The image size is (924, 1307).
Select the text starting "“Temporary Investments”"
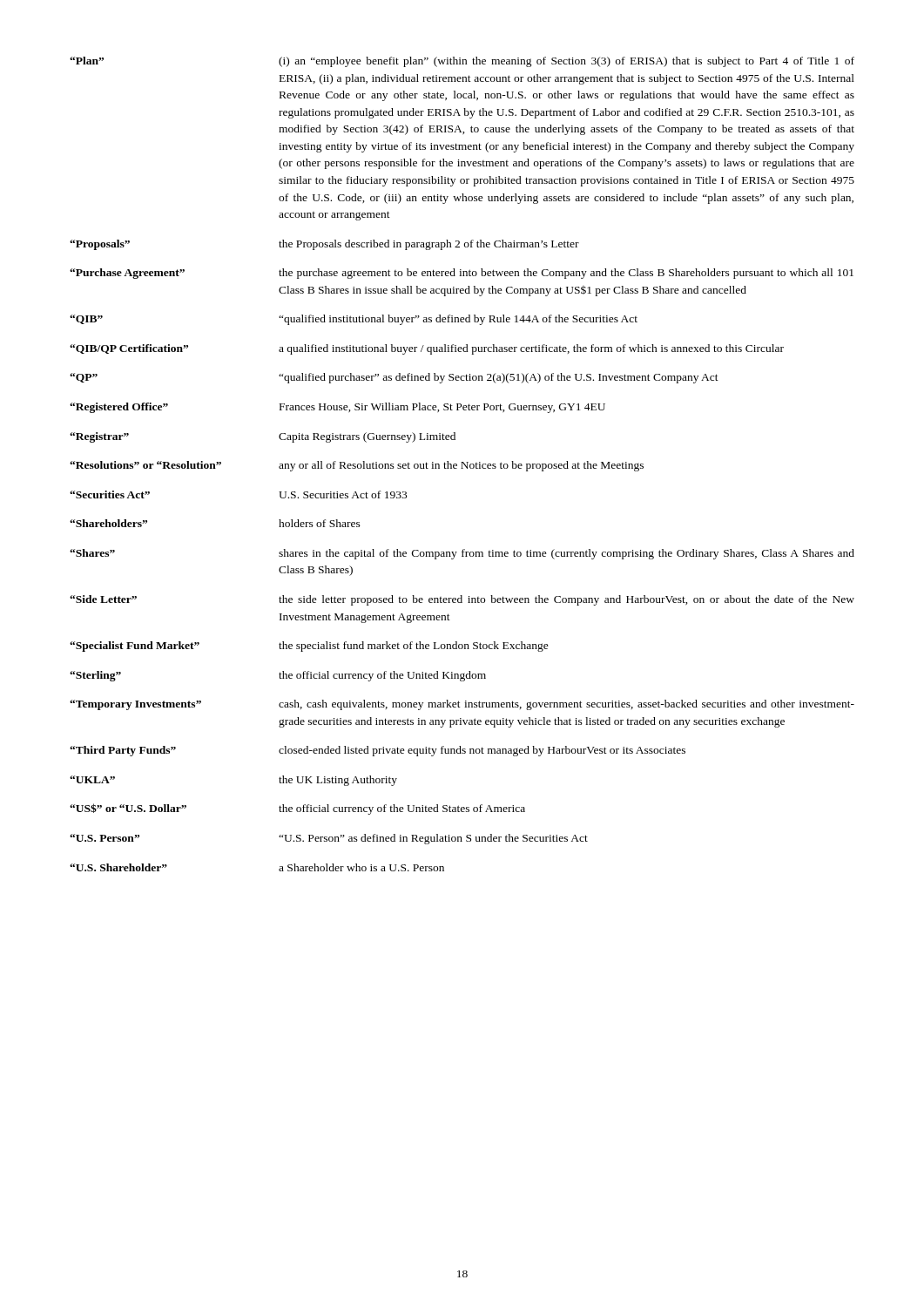[x=136, y=704]
